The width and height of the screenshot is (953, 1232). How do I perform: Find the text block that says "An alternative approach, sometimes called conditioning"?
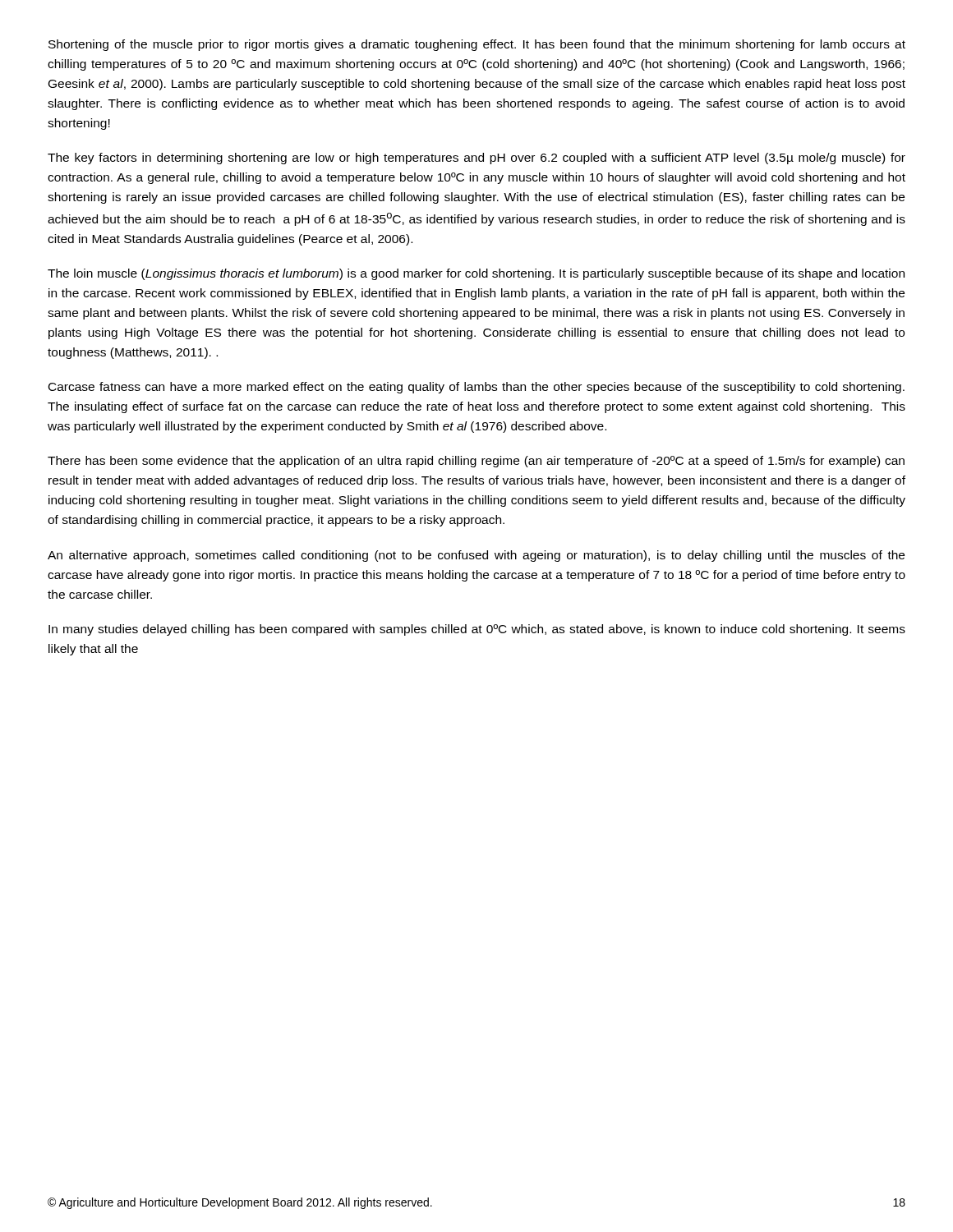(476, 574)
